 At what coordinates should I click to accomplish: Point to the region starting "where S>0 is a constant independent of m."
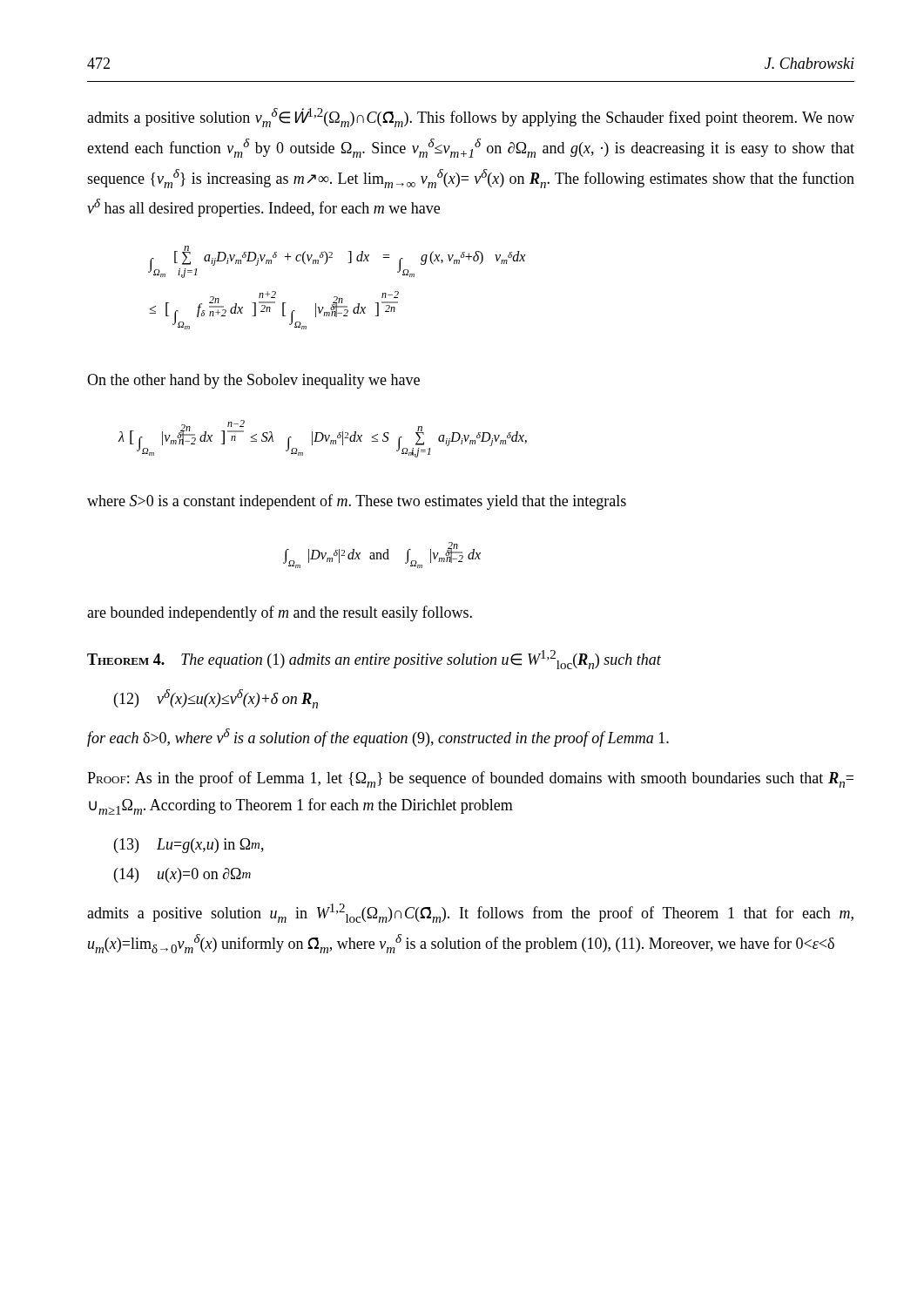(357, 501)
